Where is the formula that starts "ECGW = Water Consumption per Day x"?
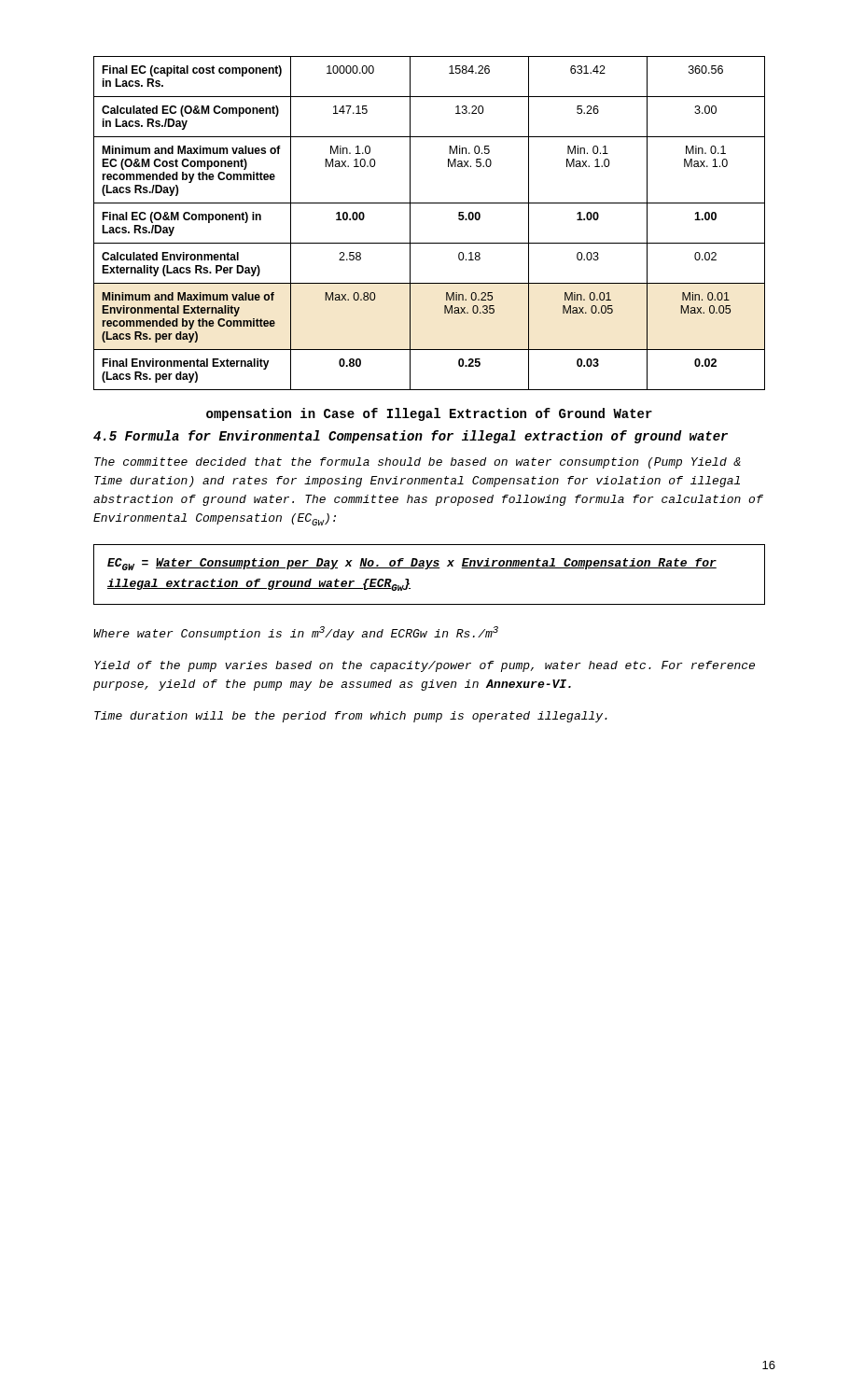This screenshot has width=850, height=1400. tap(412, 574)
